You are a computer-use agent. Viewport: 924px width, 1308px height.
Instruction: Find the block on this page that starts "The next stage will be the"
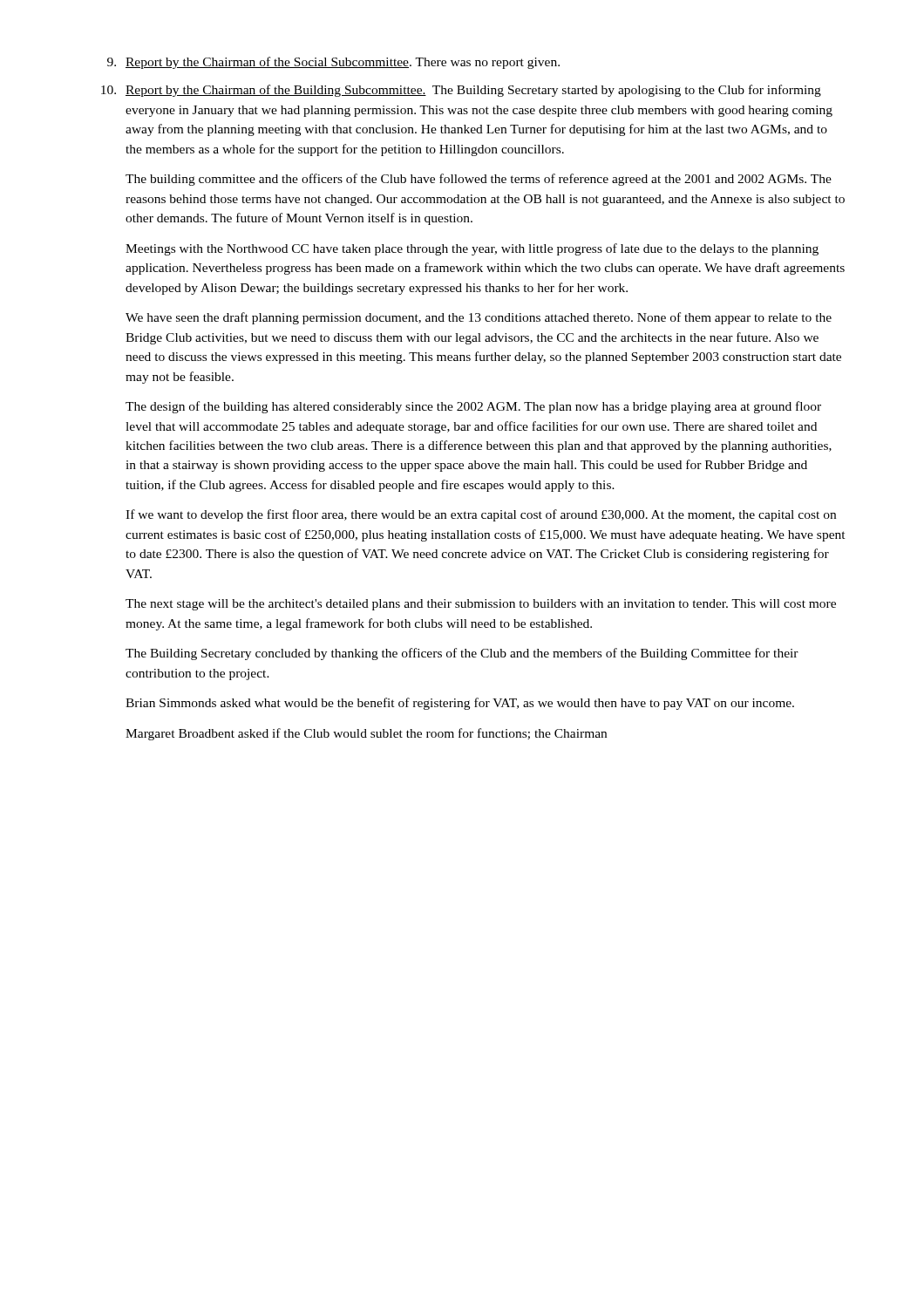point(486,614)
